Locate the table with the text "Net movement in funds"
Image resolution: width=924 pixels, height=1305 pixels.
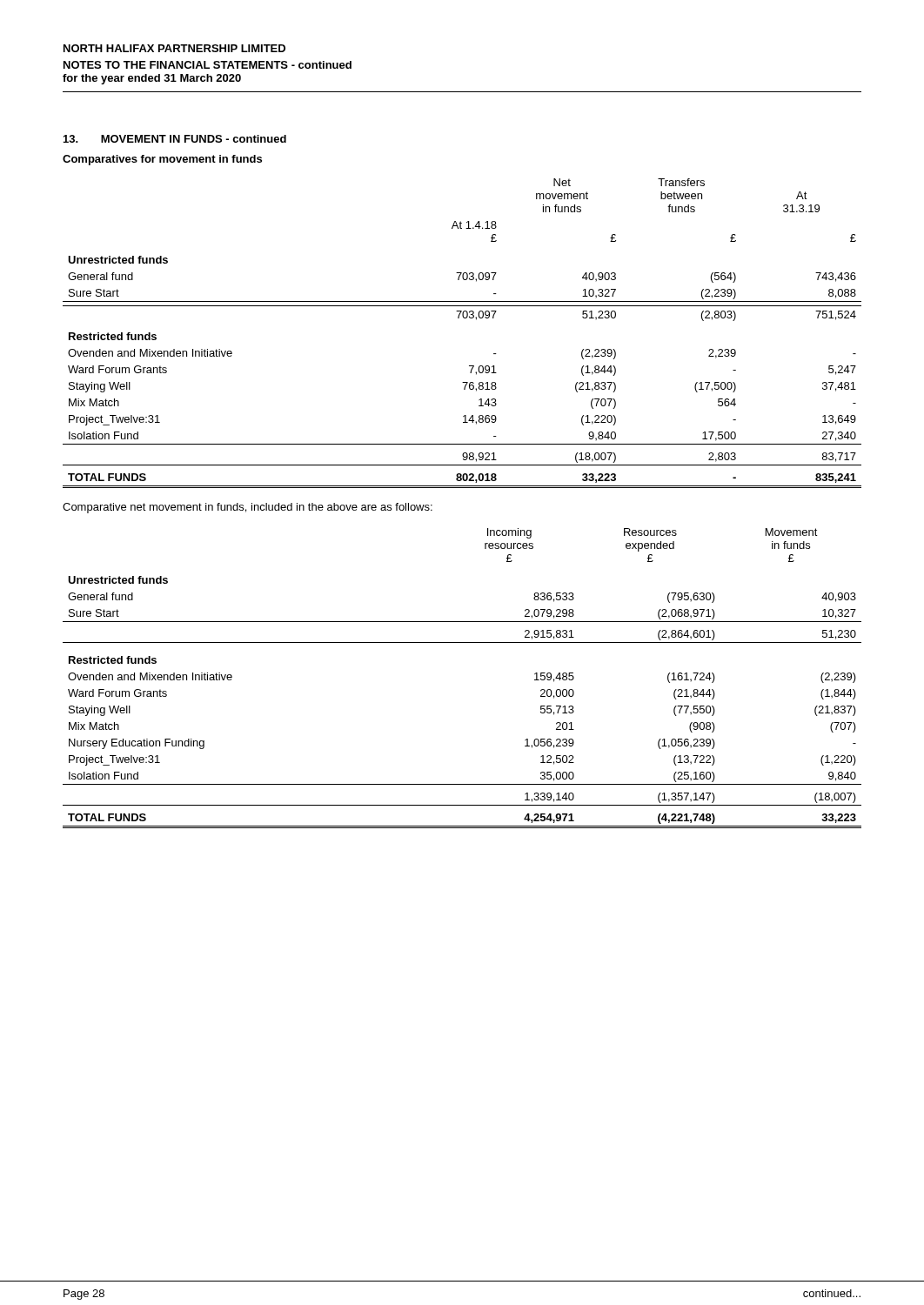point(462,331)
